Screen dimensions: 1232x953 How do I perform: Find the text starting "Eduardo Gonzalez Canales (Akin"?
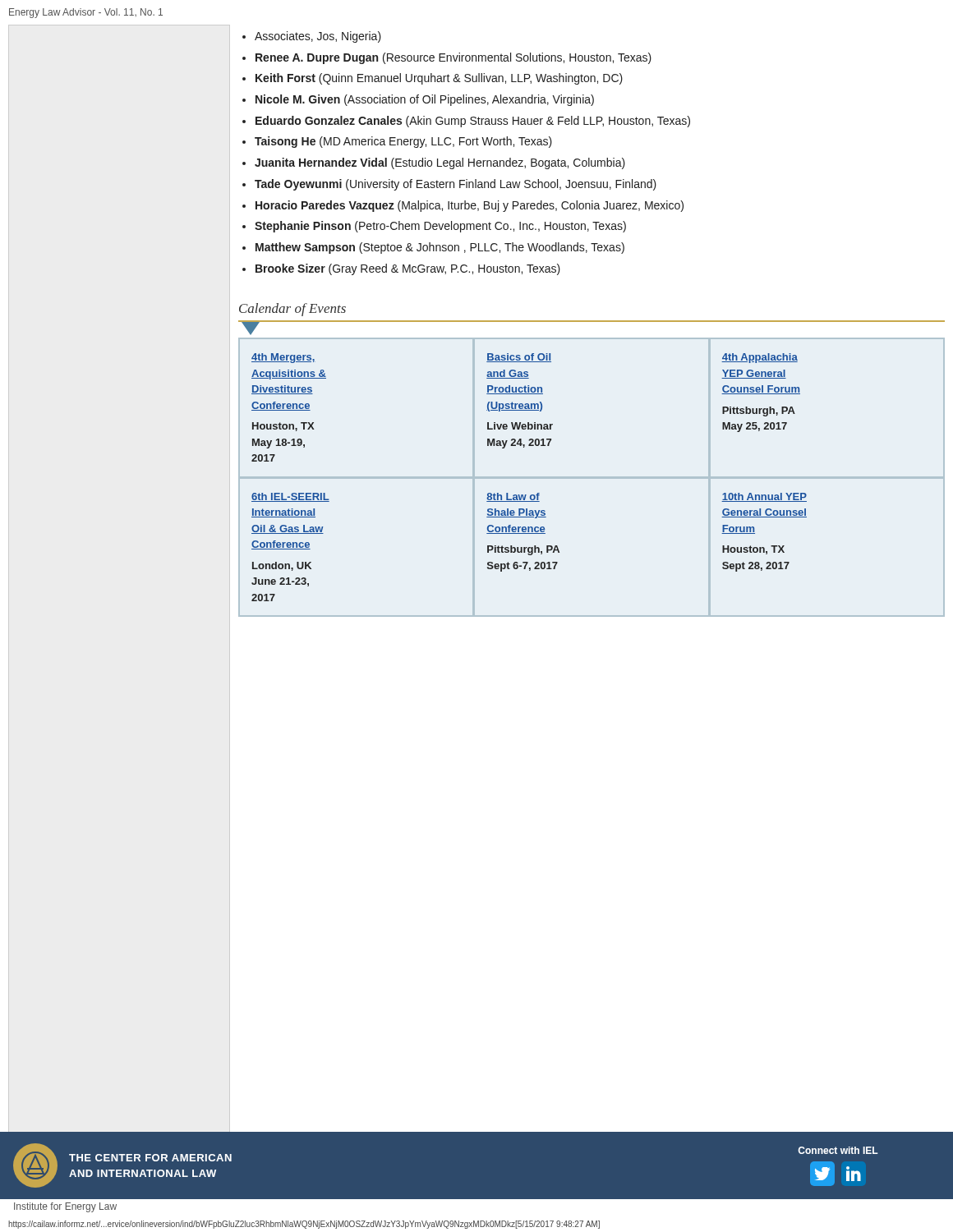[473, 121]
